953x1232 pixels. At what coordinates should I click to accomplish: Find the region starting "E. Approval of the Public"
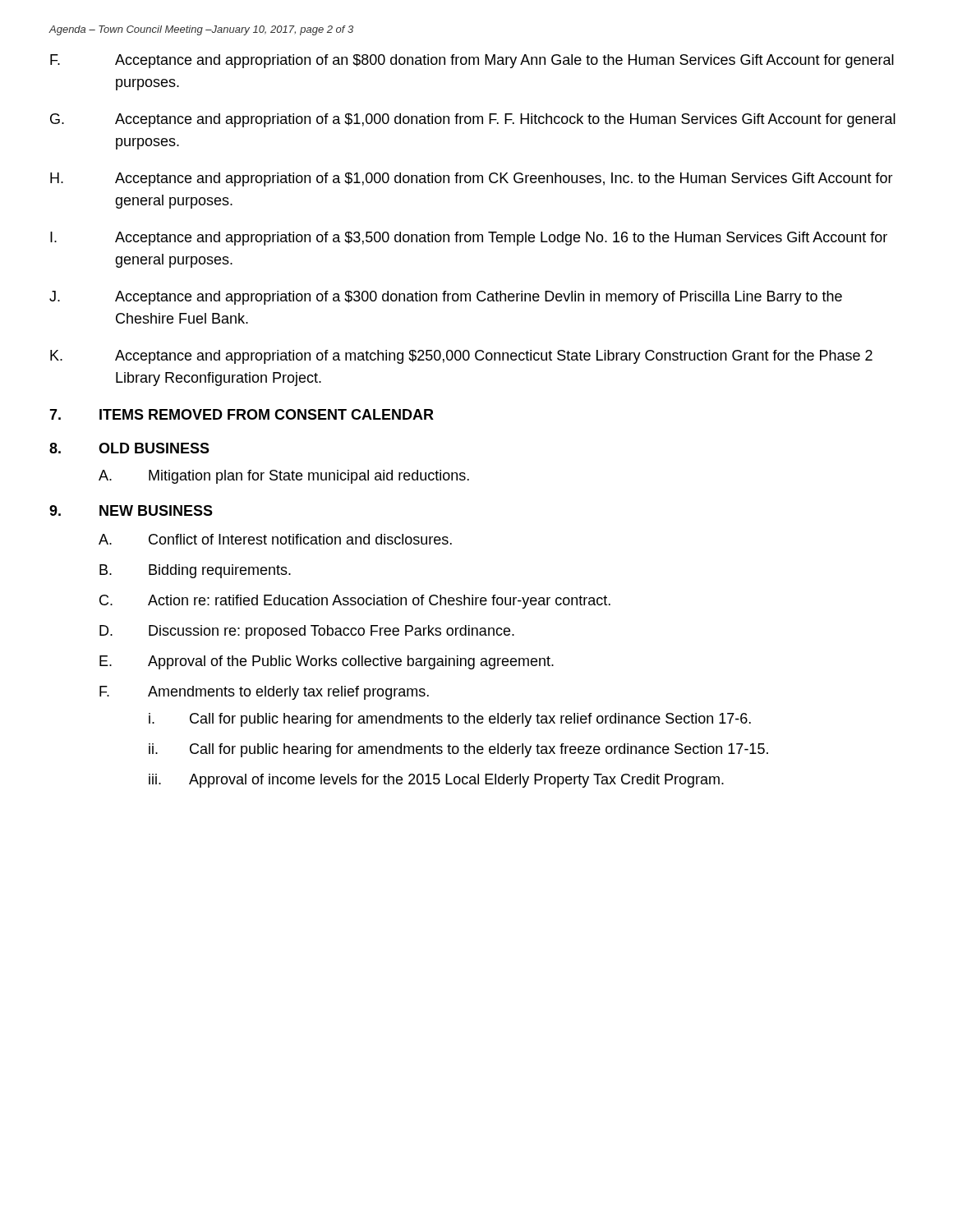[501, 662]
